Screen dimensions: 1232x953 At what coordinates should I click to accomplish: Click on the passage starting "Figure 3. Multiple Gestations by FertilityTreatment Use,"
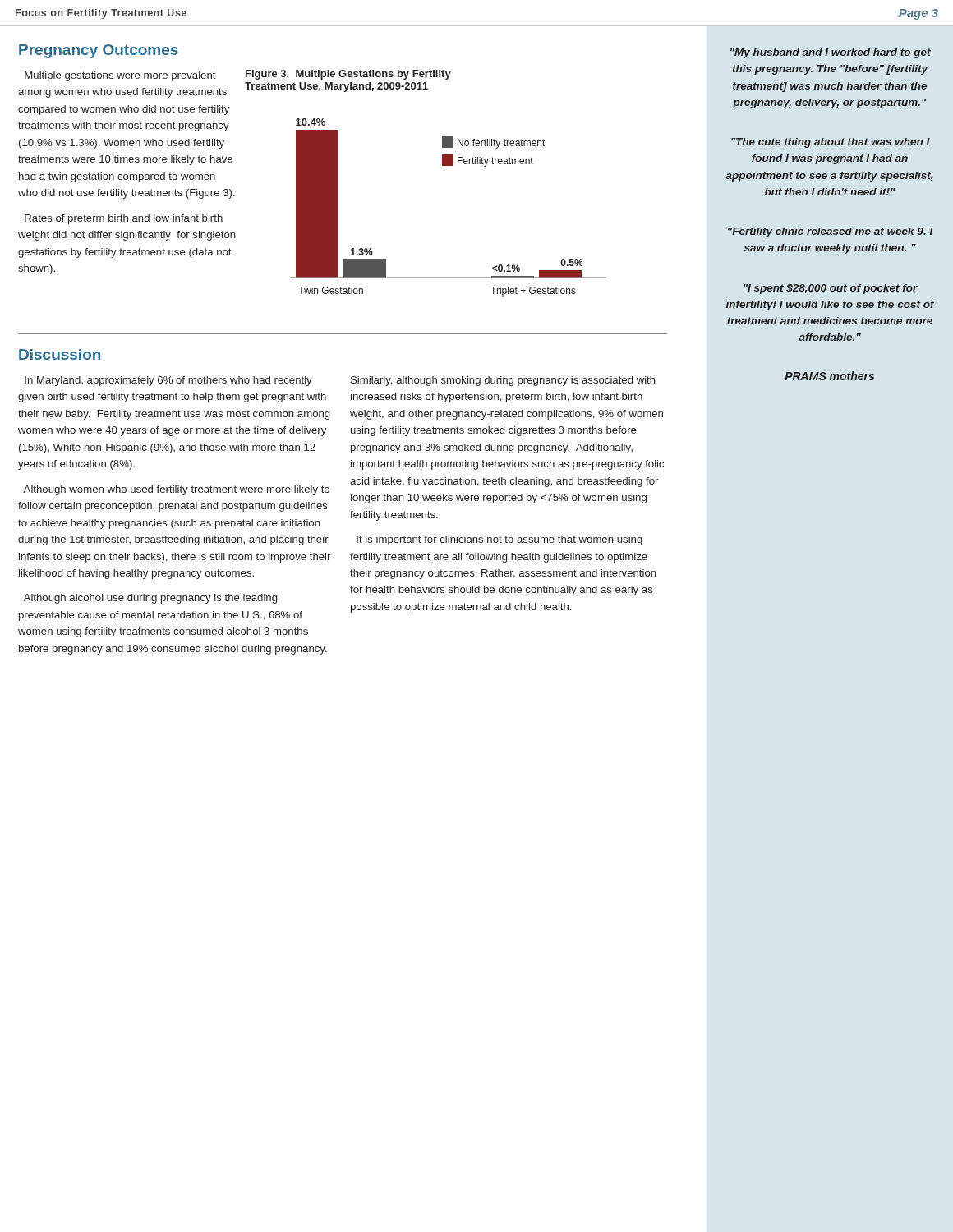pos(348,80)
